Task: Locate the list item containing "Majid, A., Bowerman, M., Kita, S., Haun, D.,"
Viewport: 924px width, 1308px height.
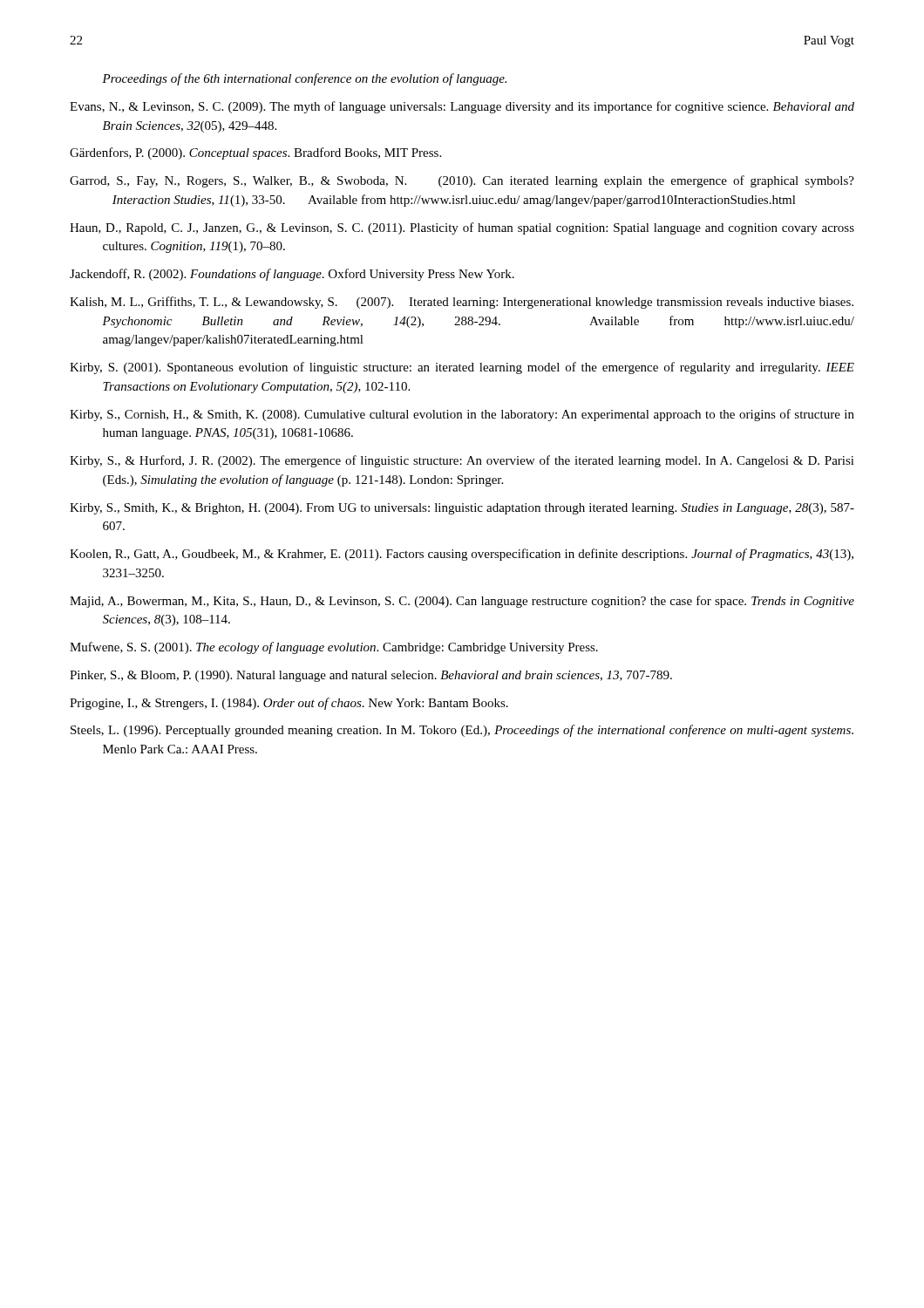Action: [x=462, y=611]
